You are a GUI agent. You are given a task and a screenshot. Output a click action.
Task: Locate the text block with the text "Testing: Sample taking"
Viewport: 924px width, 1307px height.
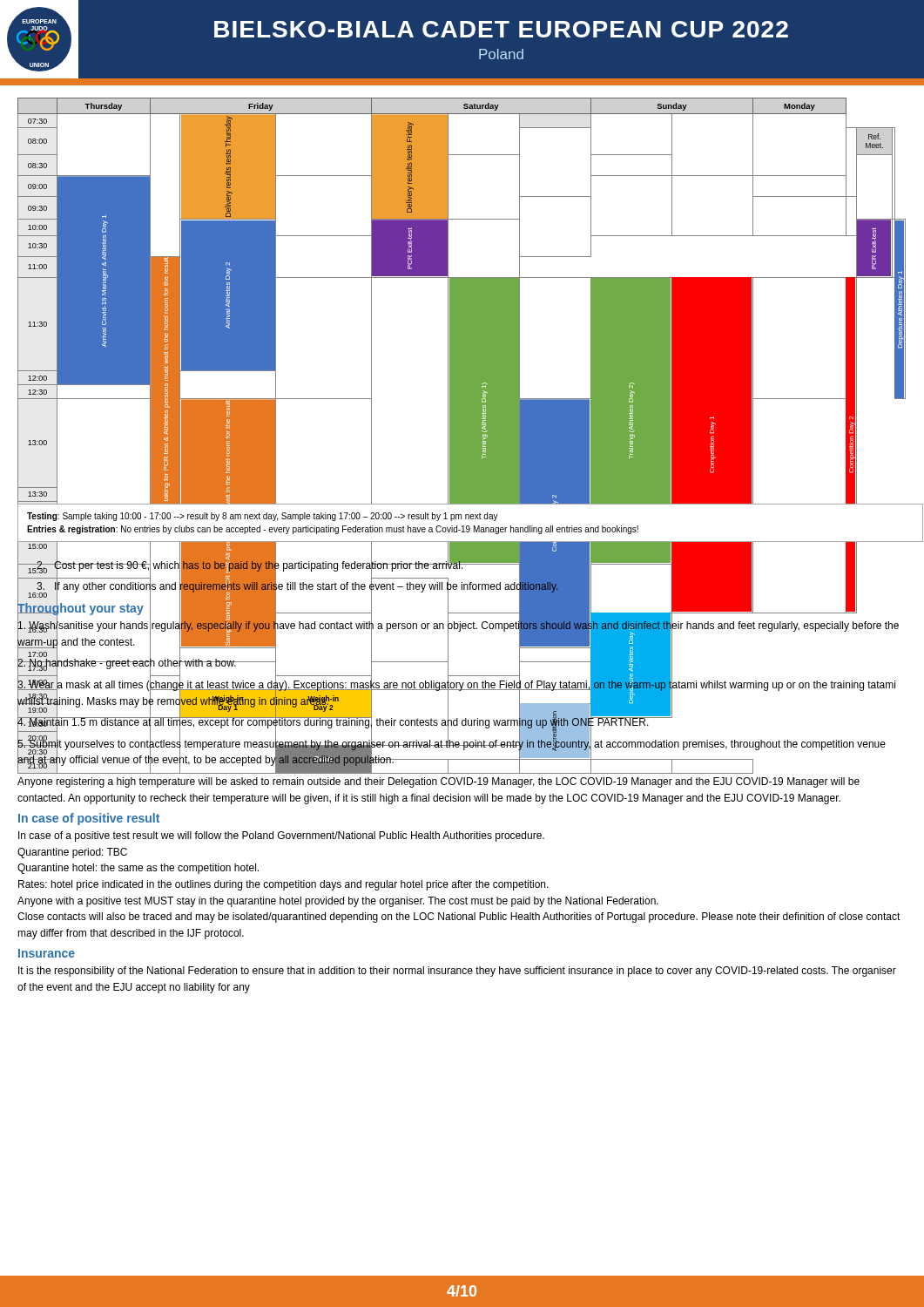(333, 523)
